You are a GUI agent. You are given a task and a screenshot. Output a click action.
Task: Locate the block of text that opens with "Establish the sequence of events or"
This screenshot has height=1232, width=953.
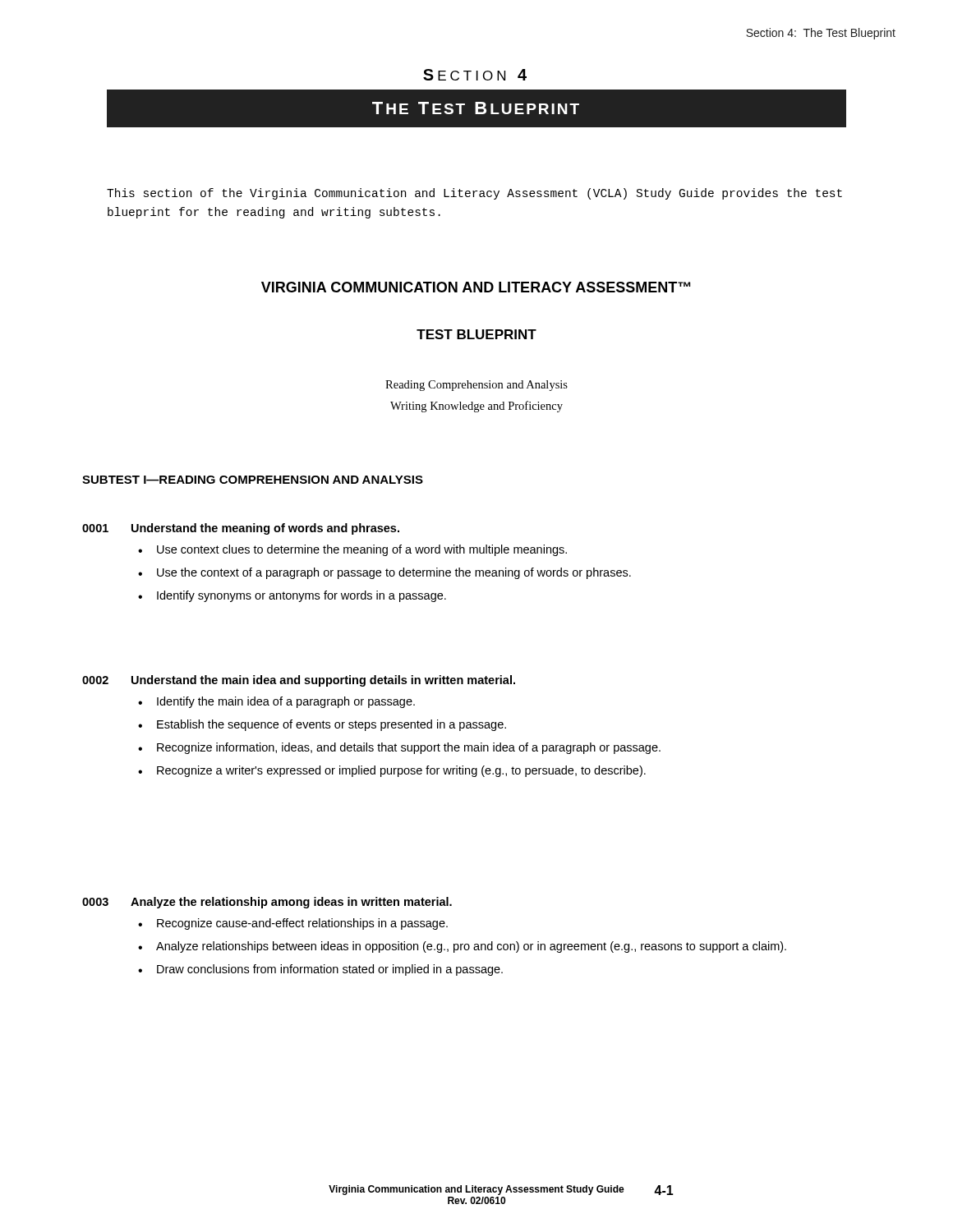pyautogui.click(x=332, y=724)
